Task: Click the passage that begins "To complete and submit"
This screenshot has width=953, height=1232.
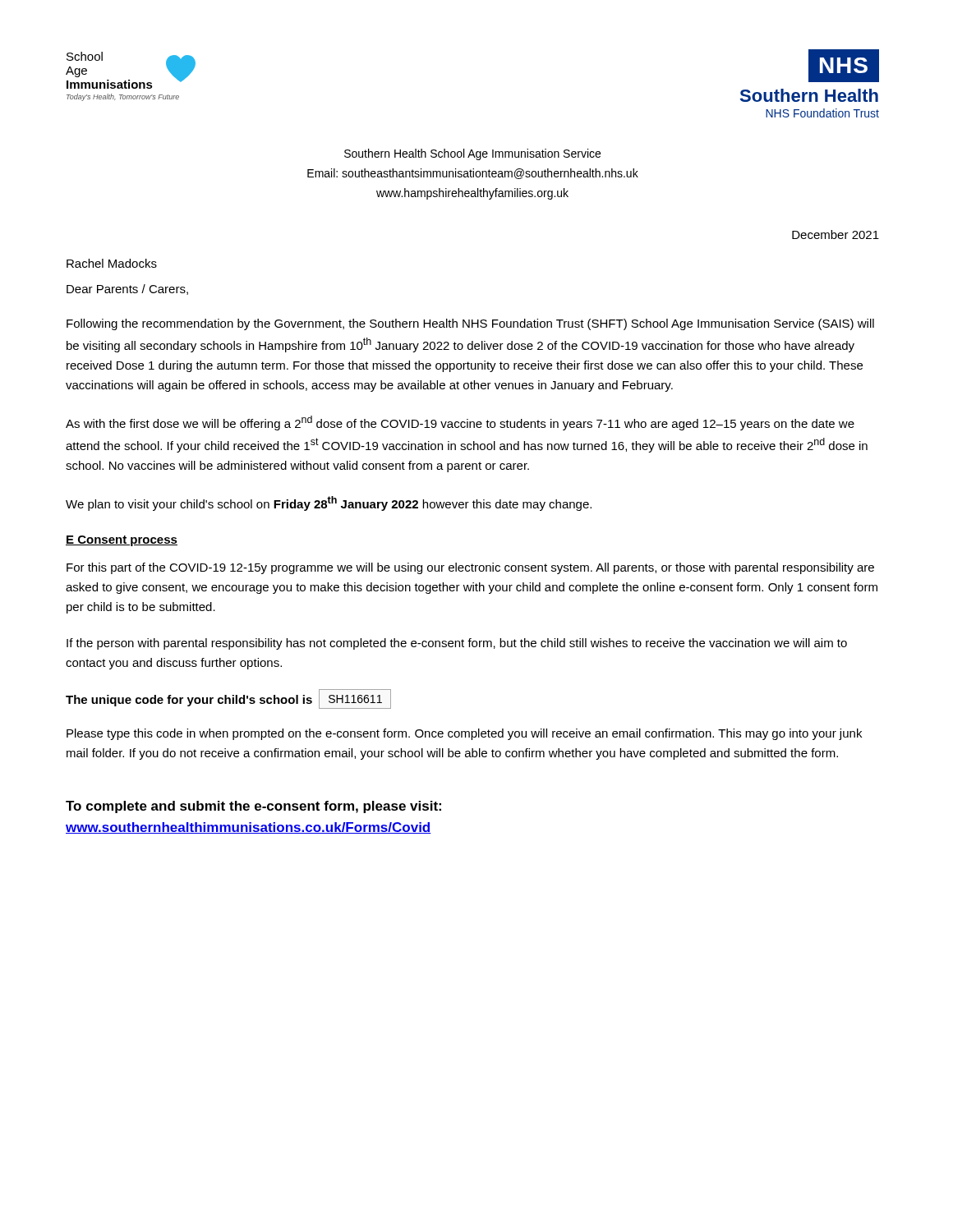Action: click(x=254, y=817)
